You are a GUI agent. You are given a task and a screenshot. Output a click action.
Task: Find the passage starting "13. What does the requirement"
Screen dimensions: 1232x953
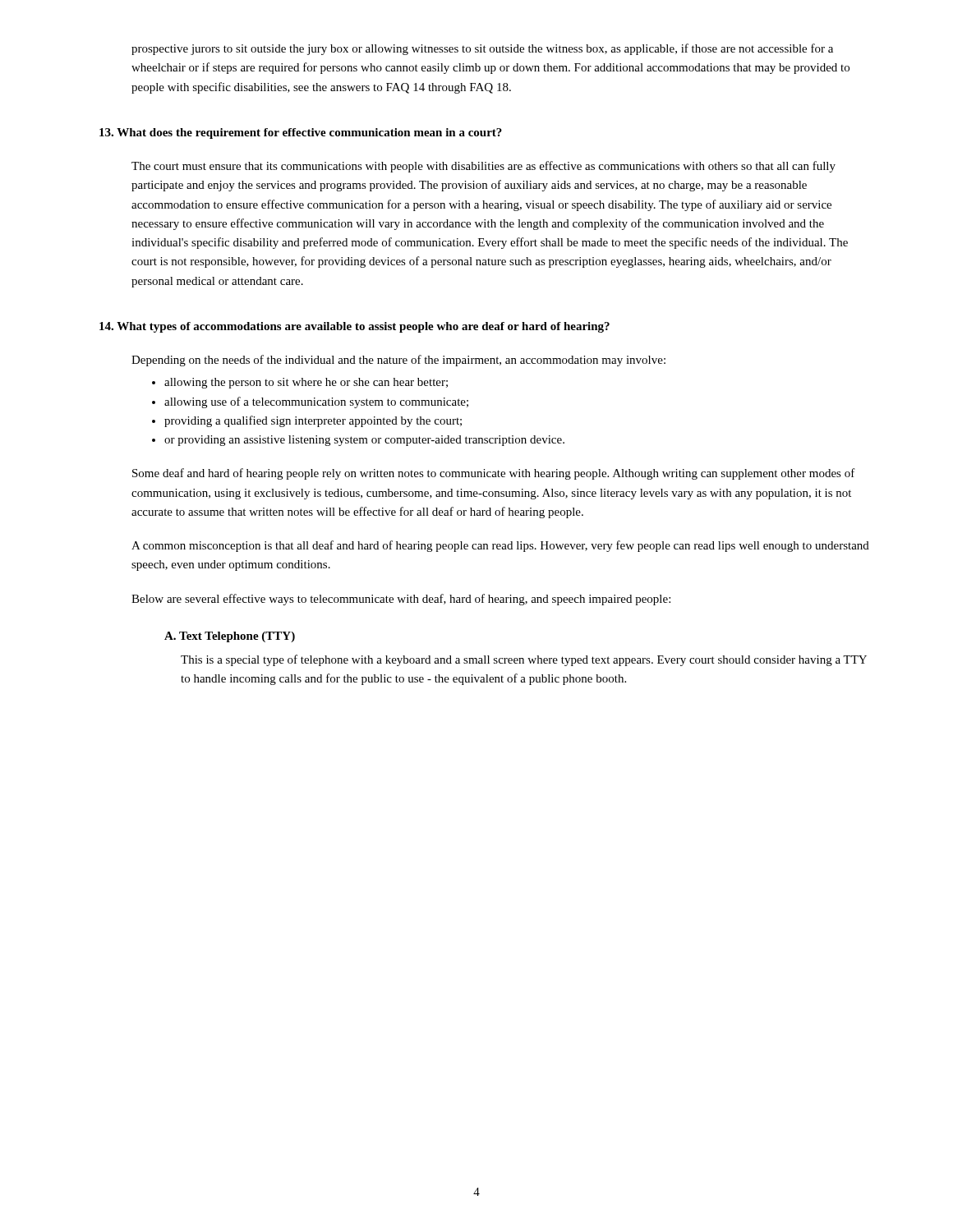[300, 132]
